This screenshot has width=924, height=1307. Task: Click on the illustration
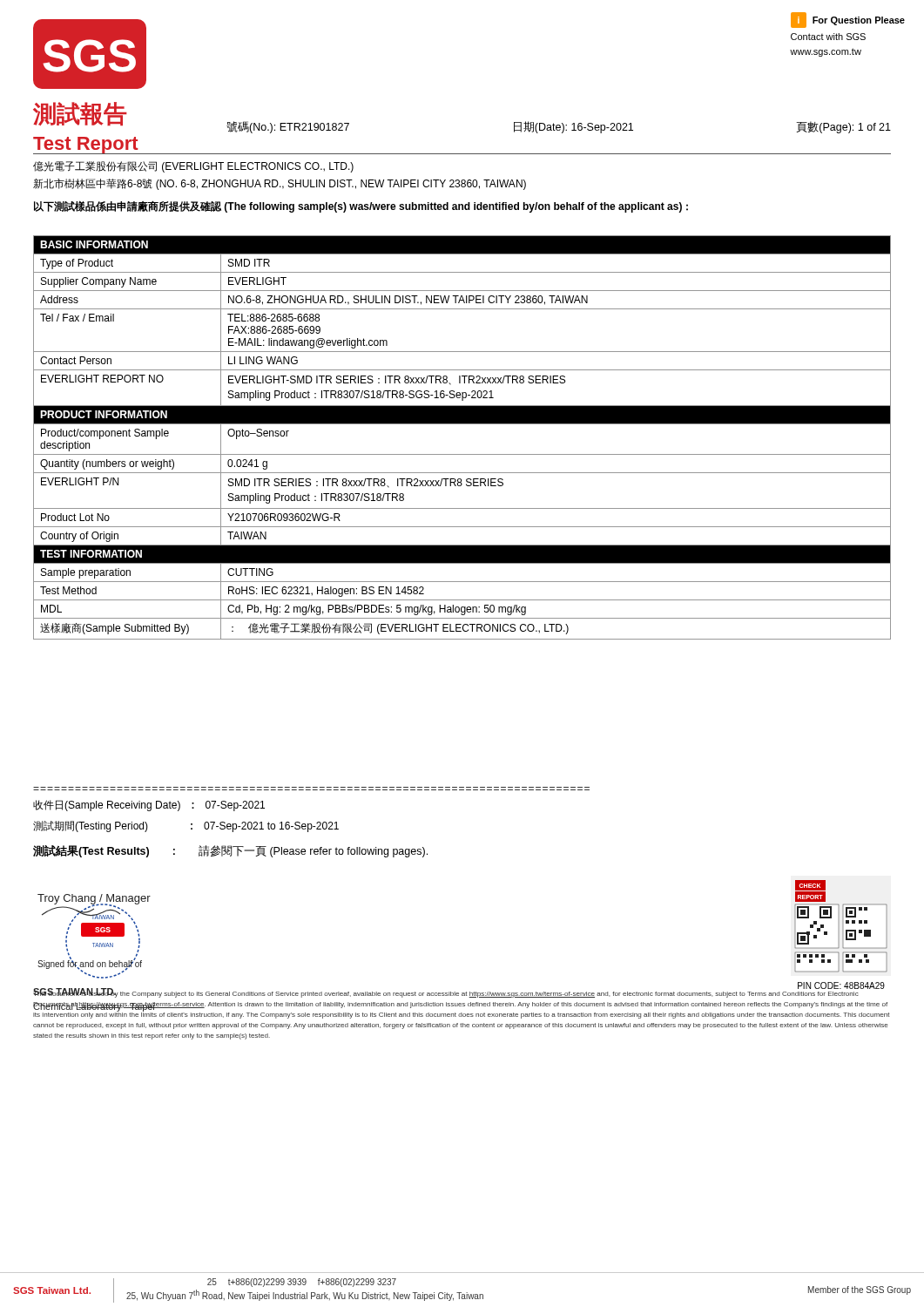164,928
